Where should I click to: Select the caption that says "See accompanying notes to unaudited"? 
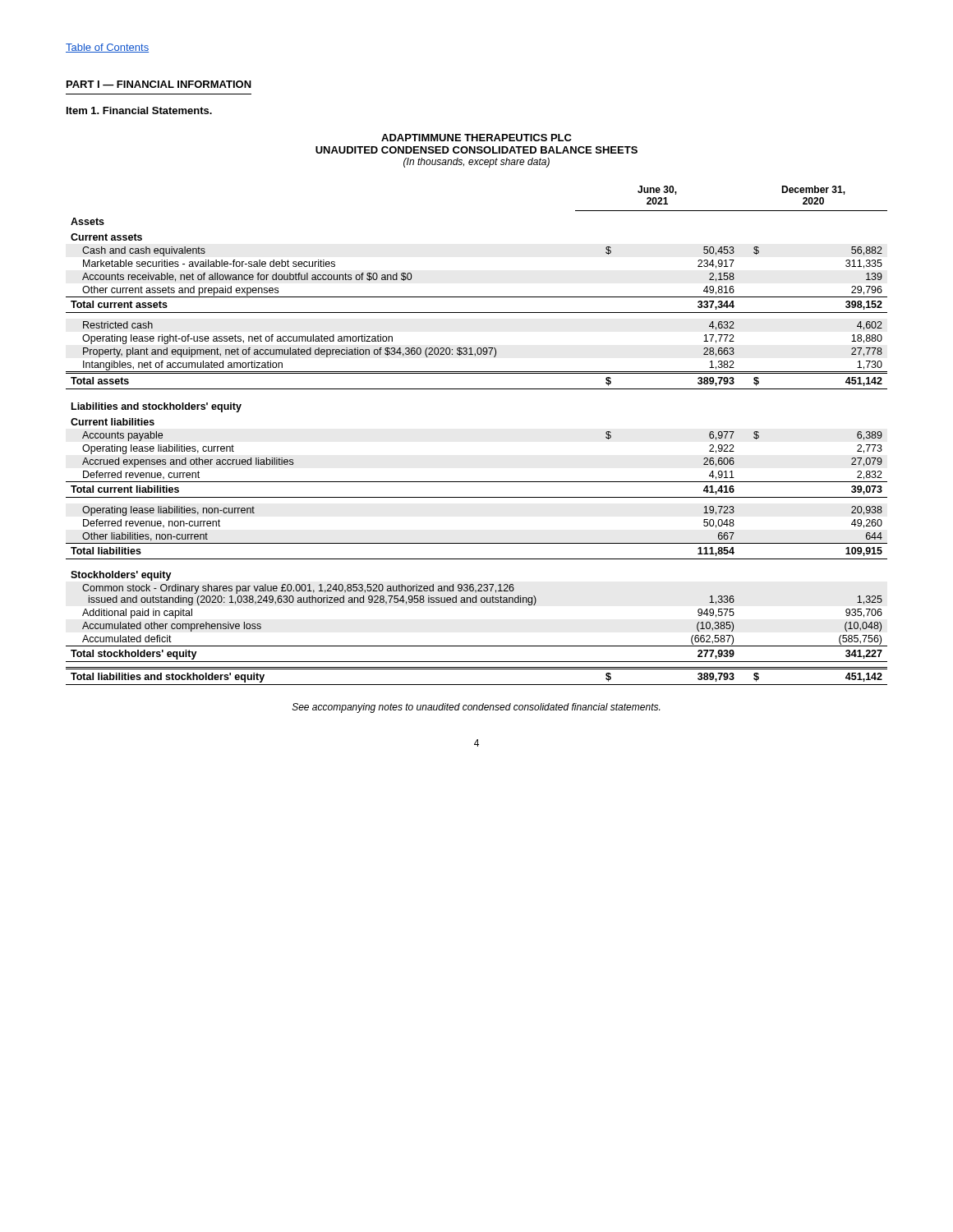[476, 707]
